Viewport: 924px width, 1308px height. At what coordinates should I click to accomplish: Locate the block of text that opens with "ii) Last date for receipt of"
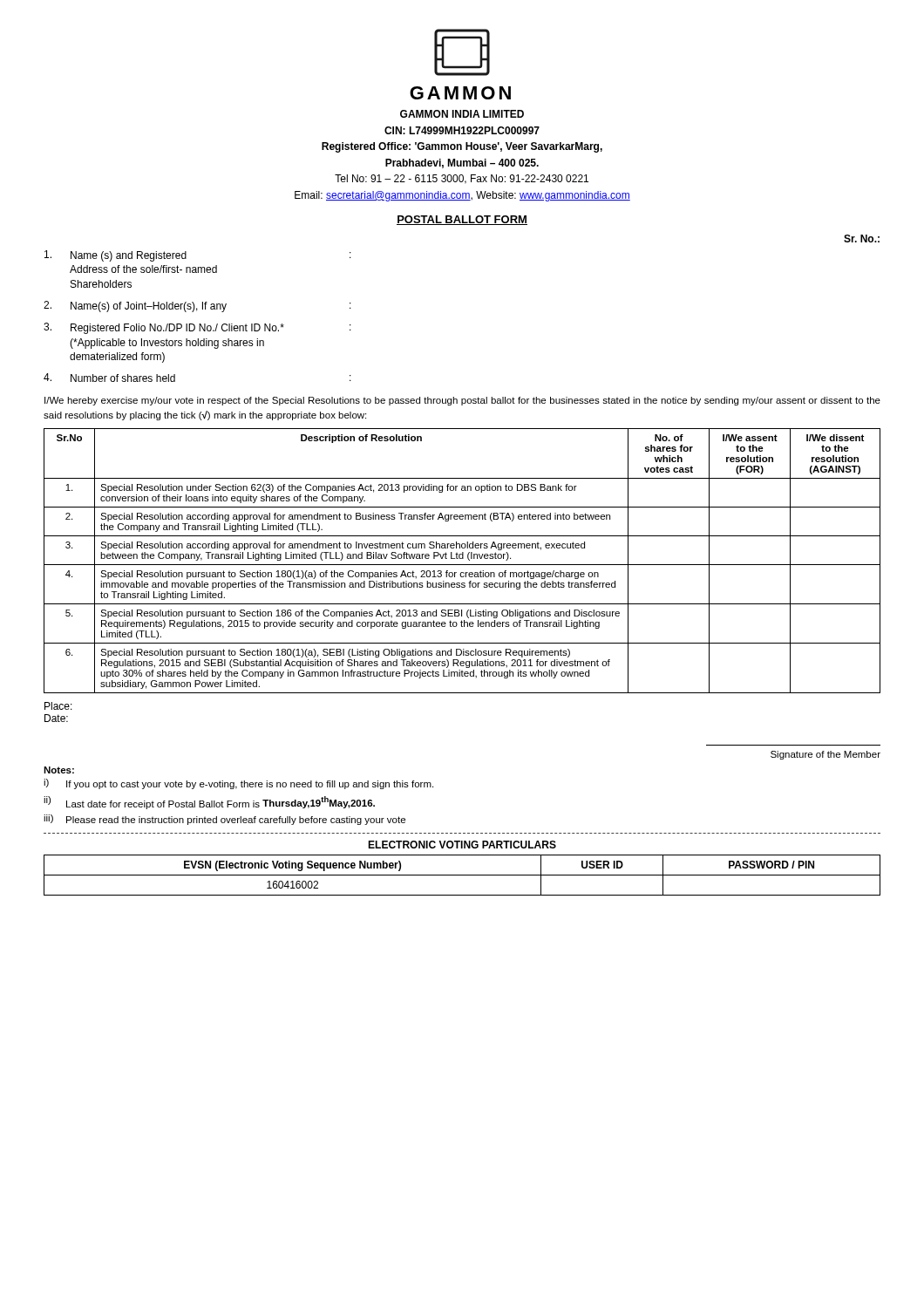pos(209,803)
